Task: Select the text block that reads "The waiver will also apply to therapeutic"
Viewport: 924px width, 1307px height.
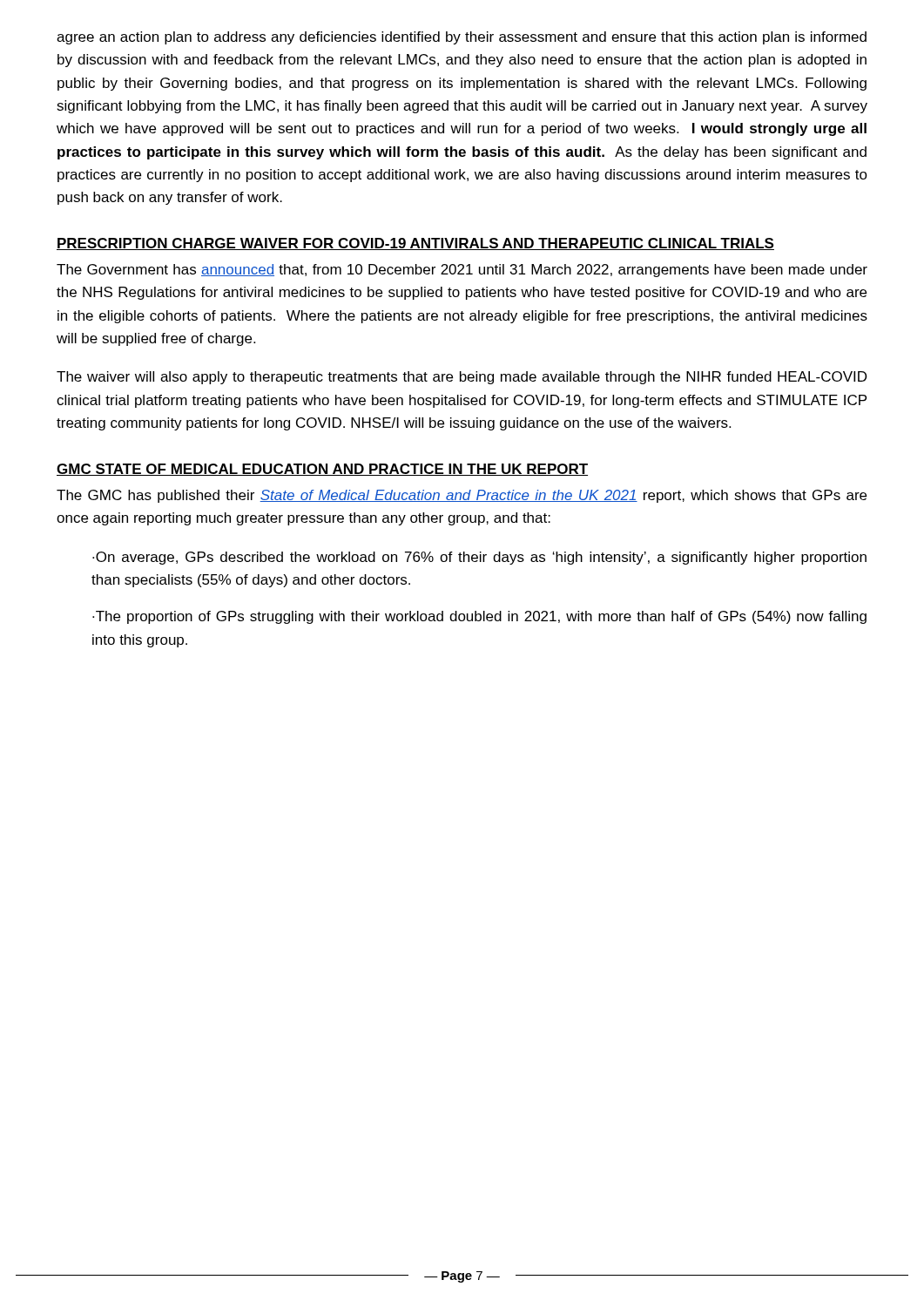Action: [462, 400]
